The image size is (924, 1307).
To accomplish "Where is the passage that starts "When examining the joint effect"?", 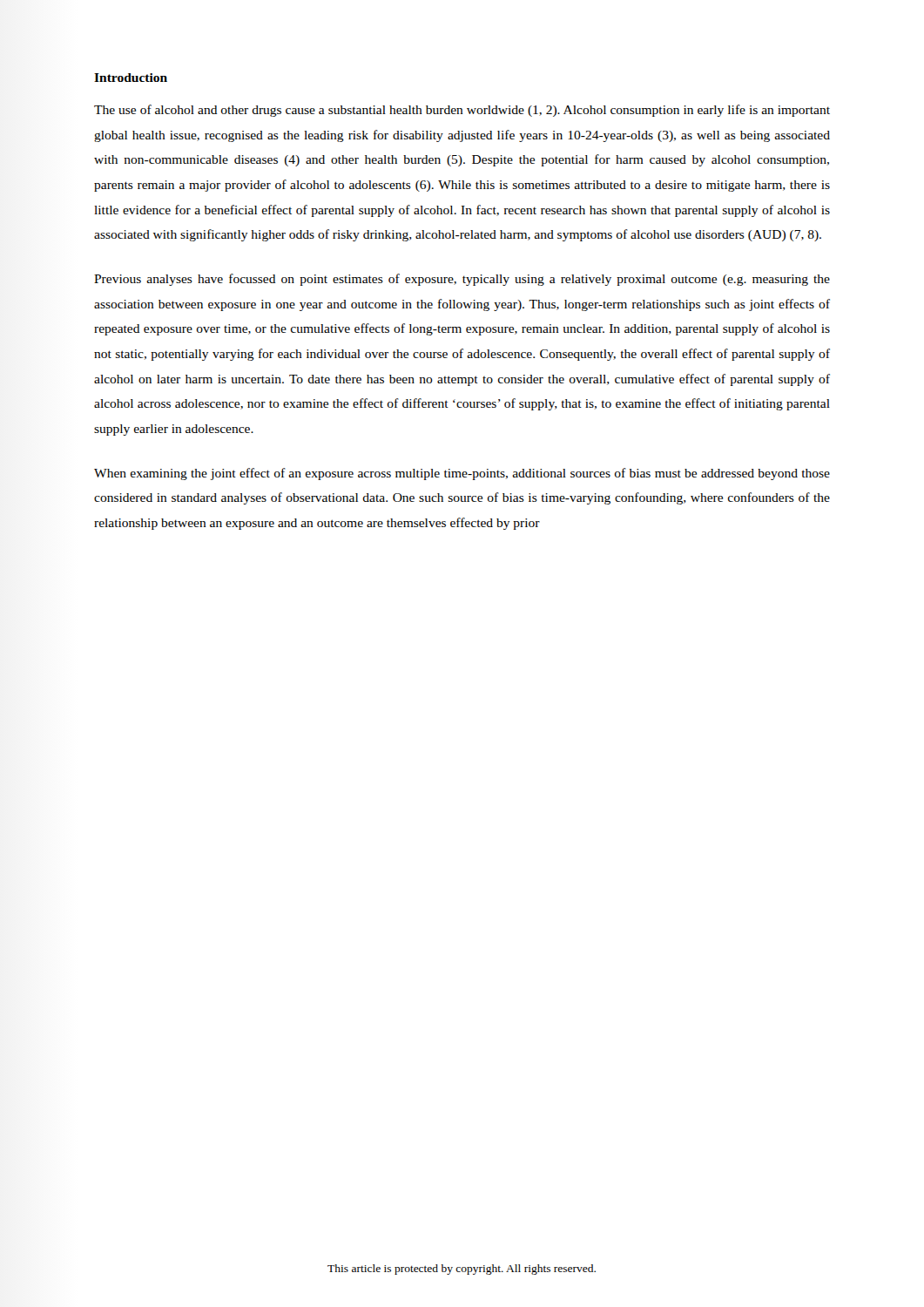I will (x=462, y=497).
